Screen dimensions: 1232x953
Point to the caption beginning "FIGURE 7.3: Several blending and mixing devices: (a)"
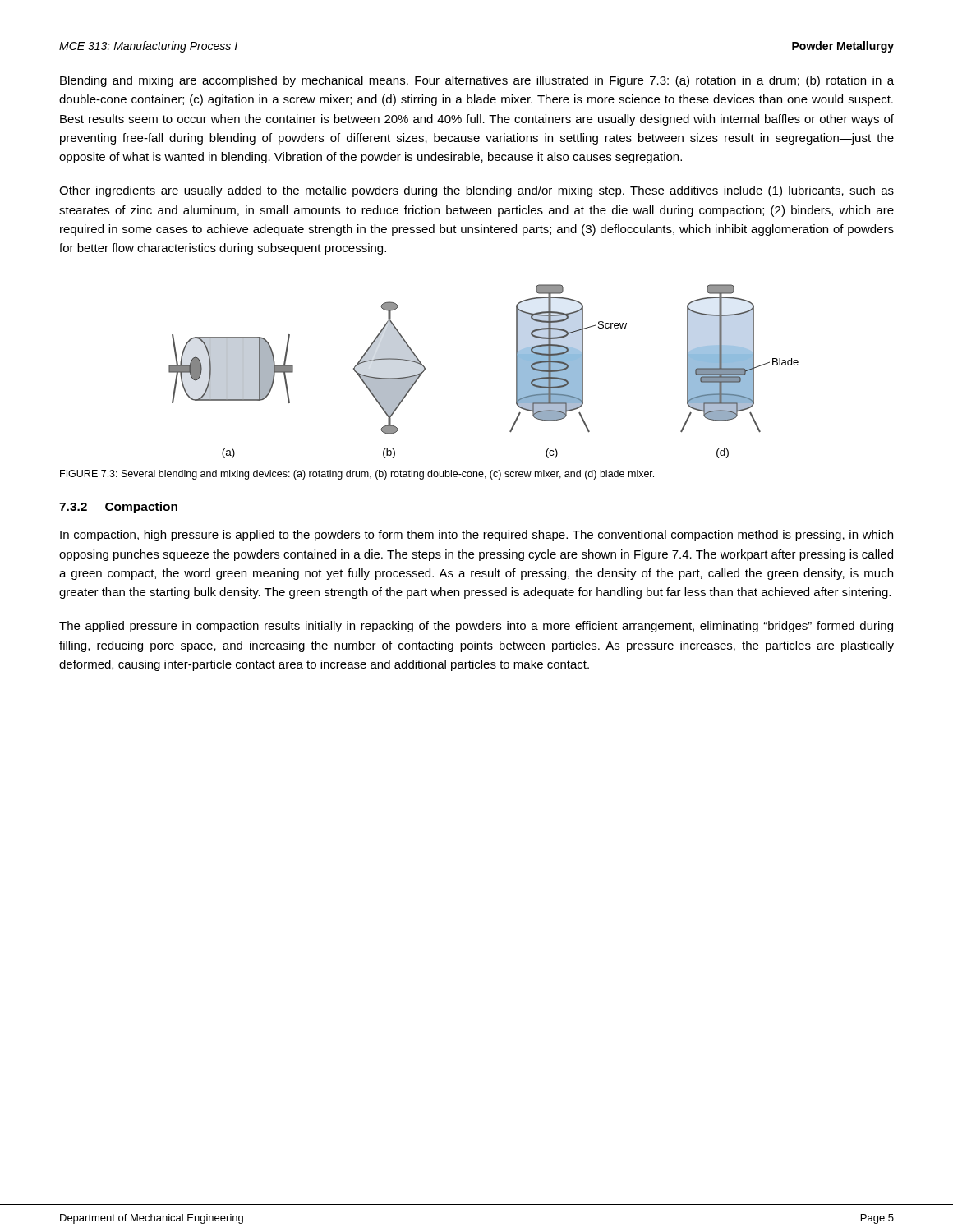pyautogui.click(x=357, y=474)
